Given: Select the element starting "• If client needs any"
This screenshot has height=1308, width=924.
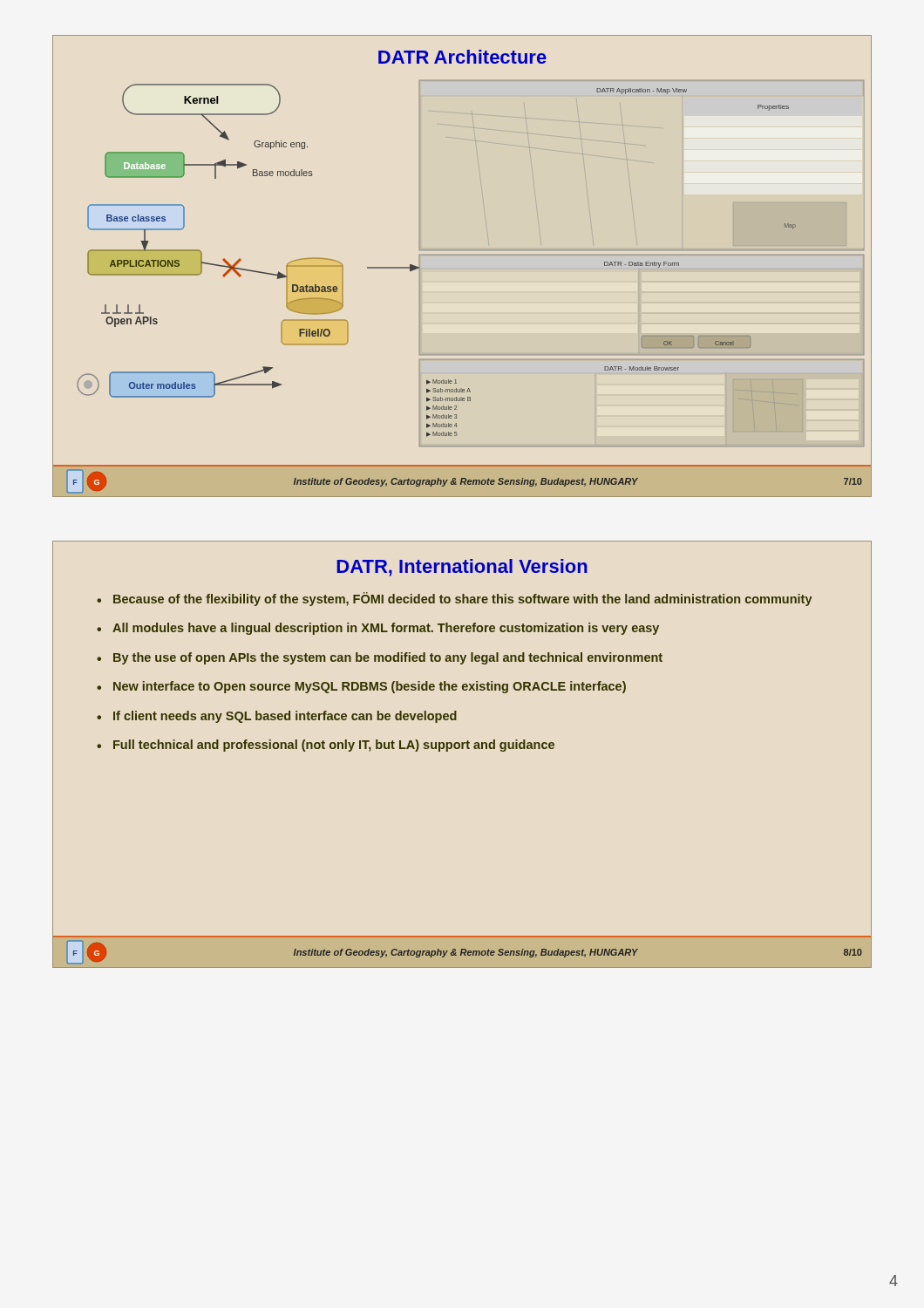Looking at the screenshot, I should point(277,717).
